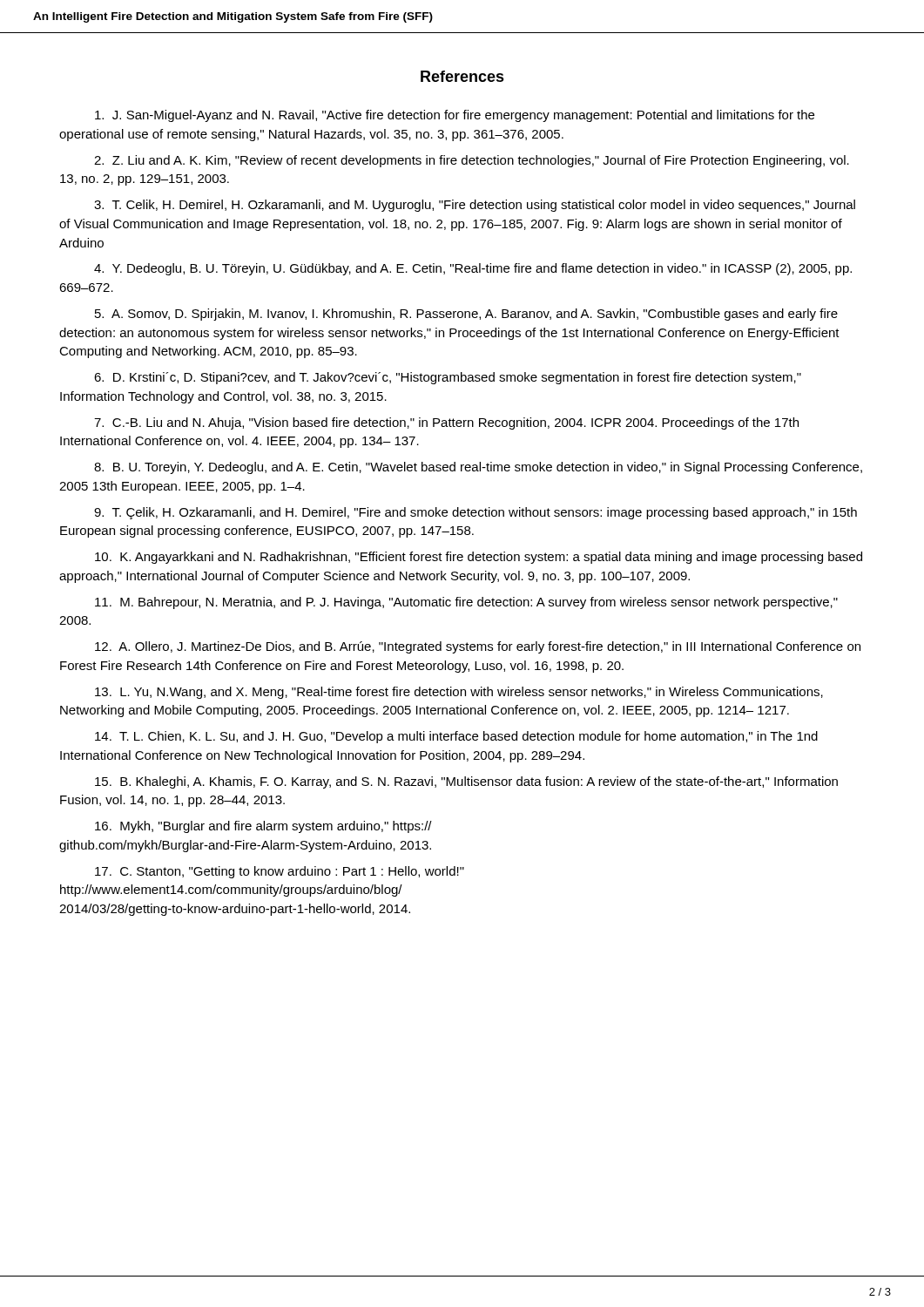Image resolution: width=924 pixels, height=1307 pixels.
Task: Point to the block starting "12. A. Ollero,"
Action: 462,656
